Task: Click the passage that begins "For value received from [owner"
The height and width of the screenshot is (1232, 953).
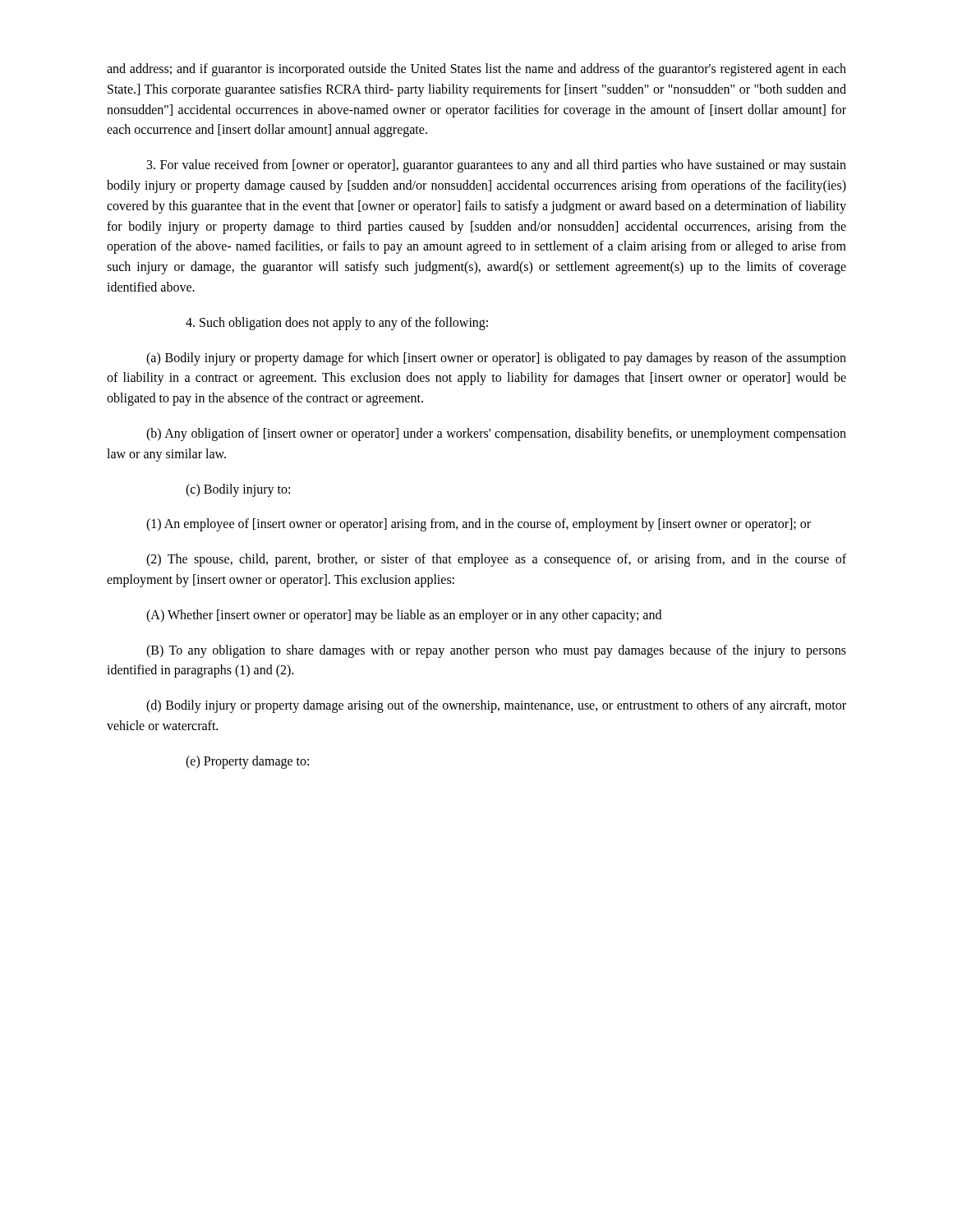Action: coord(476,226)
